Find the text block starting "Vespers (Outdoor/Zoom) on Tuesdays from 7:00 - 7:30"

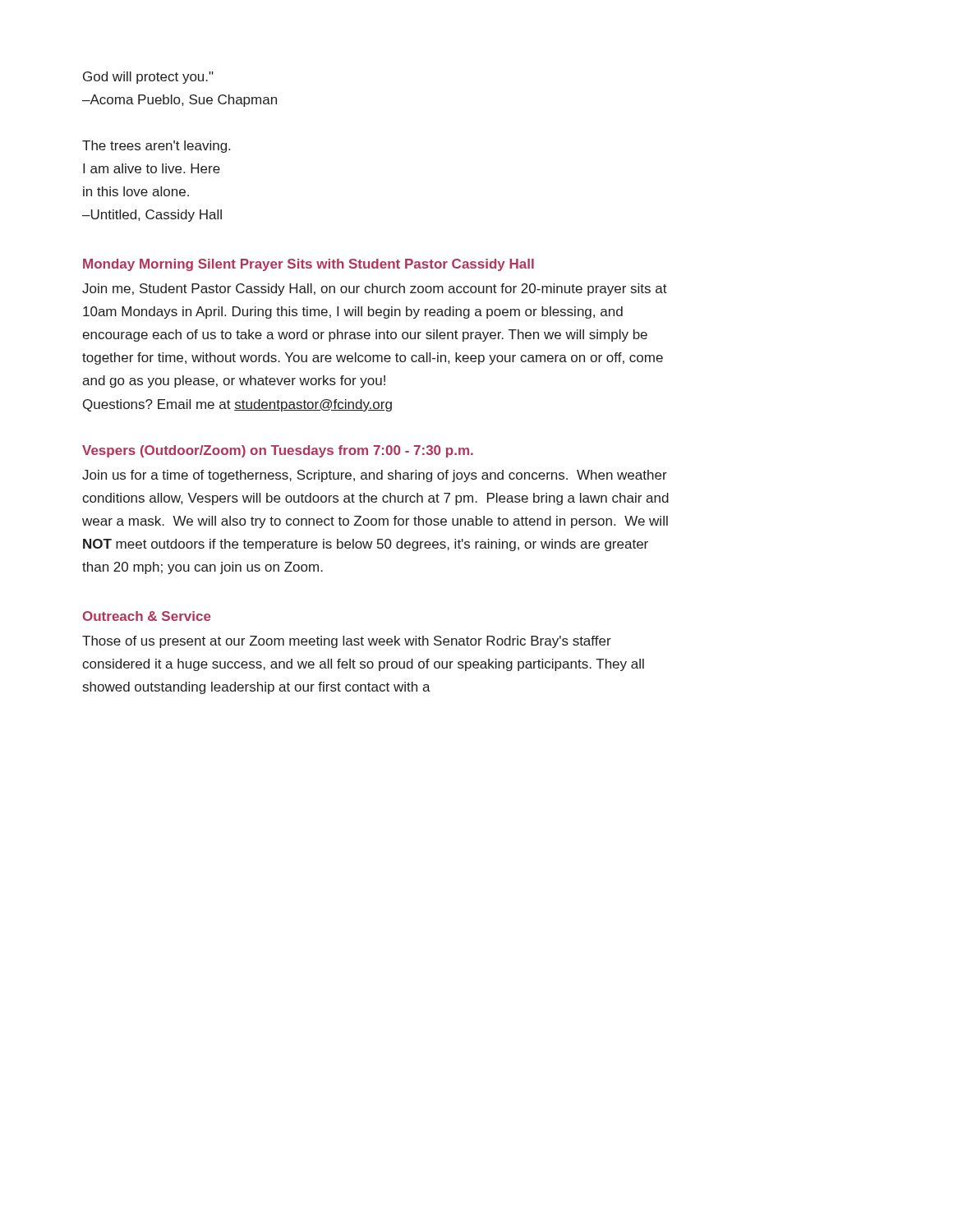[278, 450]
